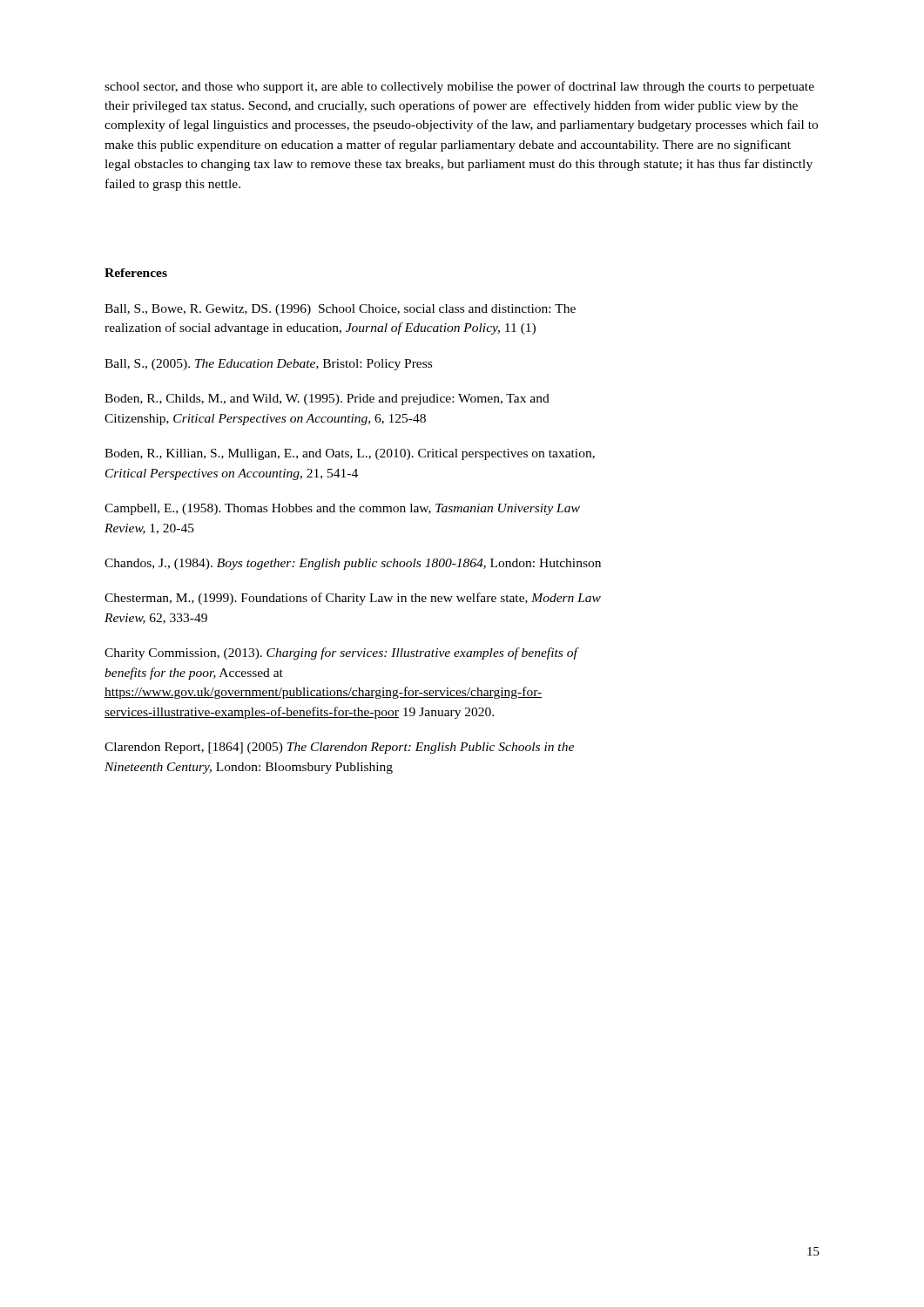The width and height of the screenshot is (924, 1307).
Task: Locate the passage starting "Campbell, E., (1958). Thomas Hobbes"
Action: point(462,518)
